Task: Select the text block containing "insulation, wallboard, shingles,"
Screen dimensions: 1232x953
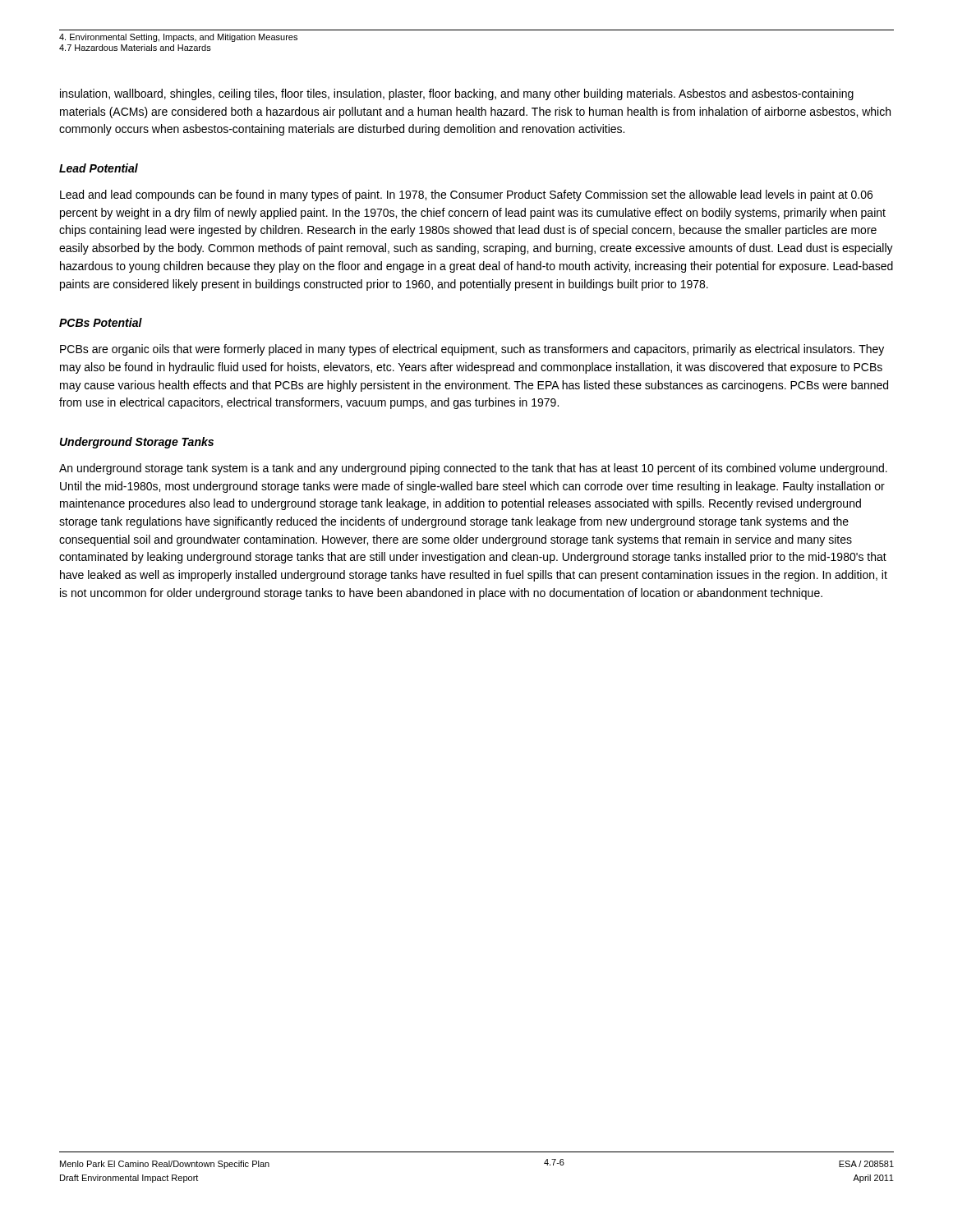Action: click(476, 112)
